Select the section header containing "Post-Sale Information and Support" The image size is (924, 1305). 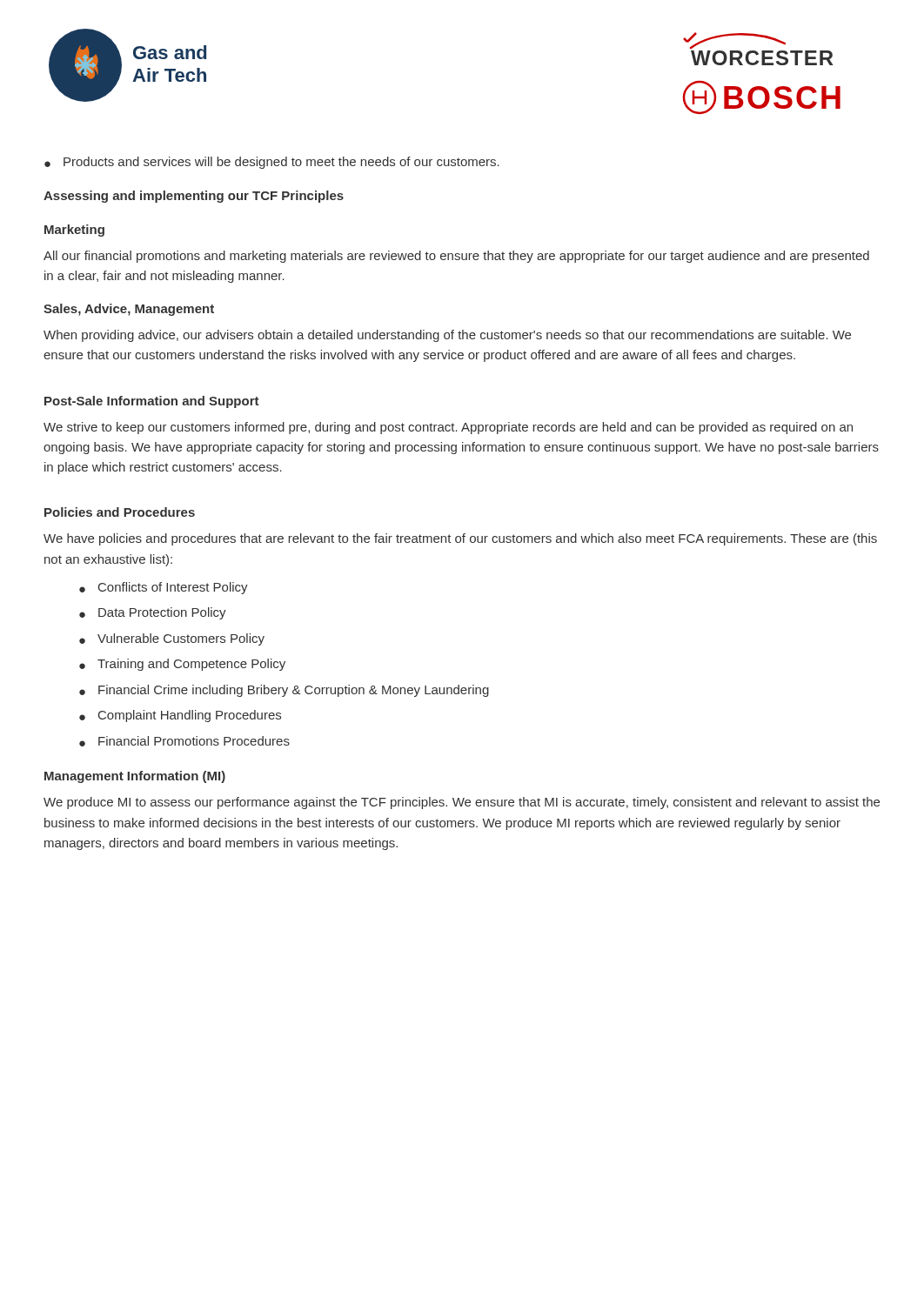(x=151, y=400)
